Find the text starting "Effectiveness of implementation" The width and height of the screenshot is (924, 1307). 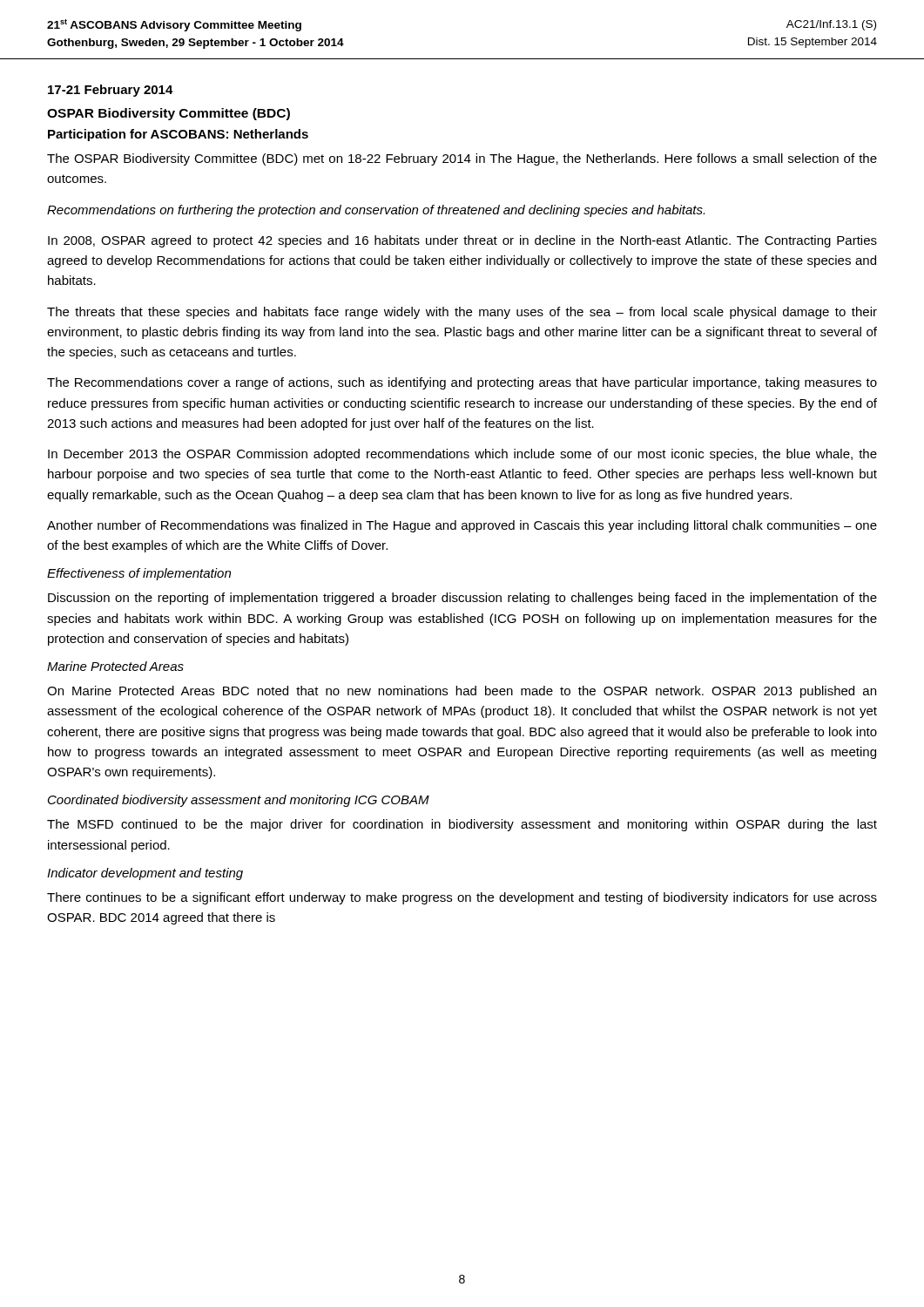click(139, 573)
